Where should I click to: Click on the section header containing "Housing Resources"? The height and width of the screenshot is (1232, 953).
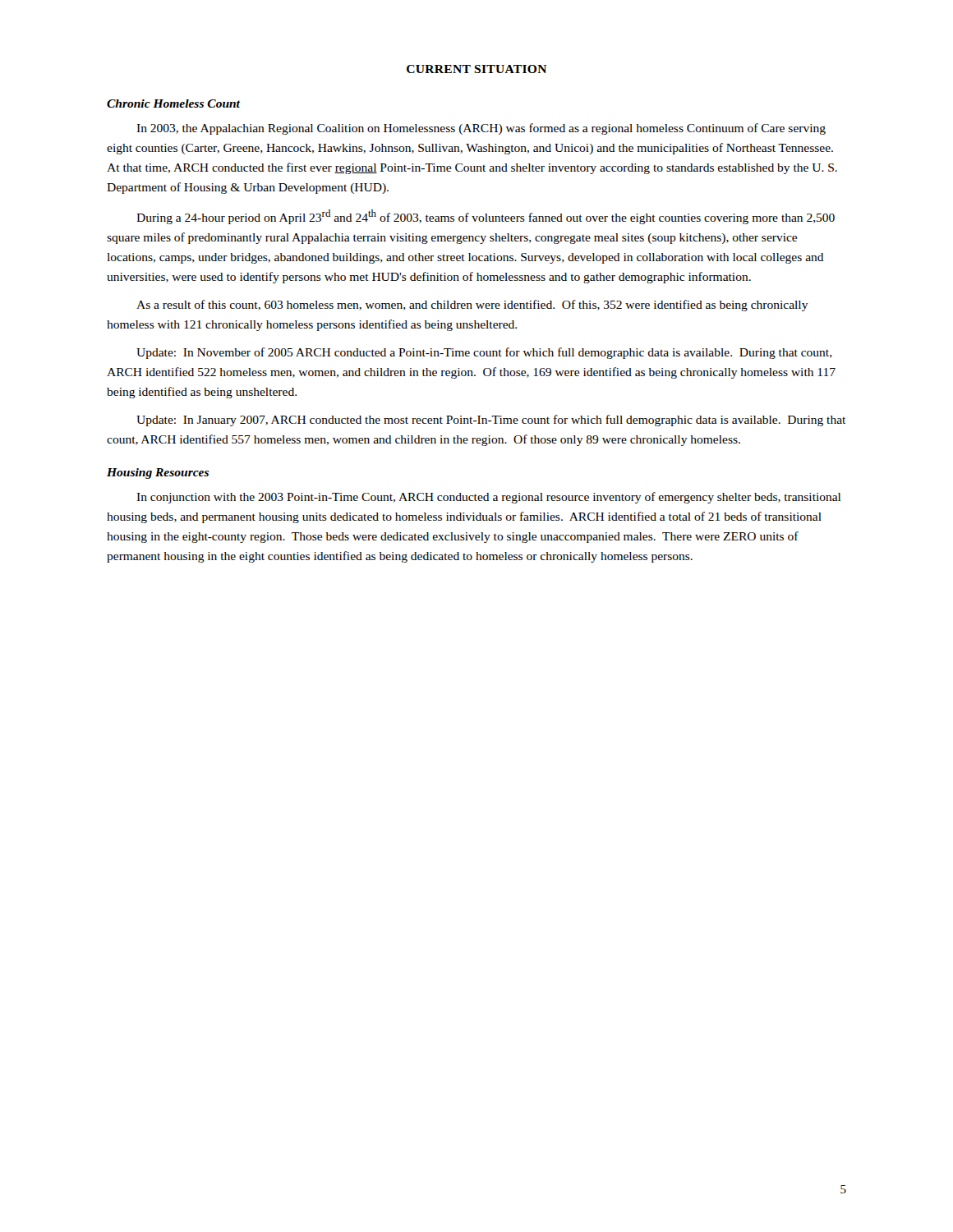158,472
